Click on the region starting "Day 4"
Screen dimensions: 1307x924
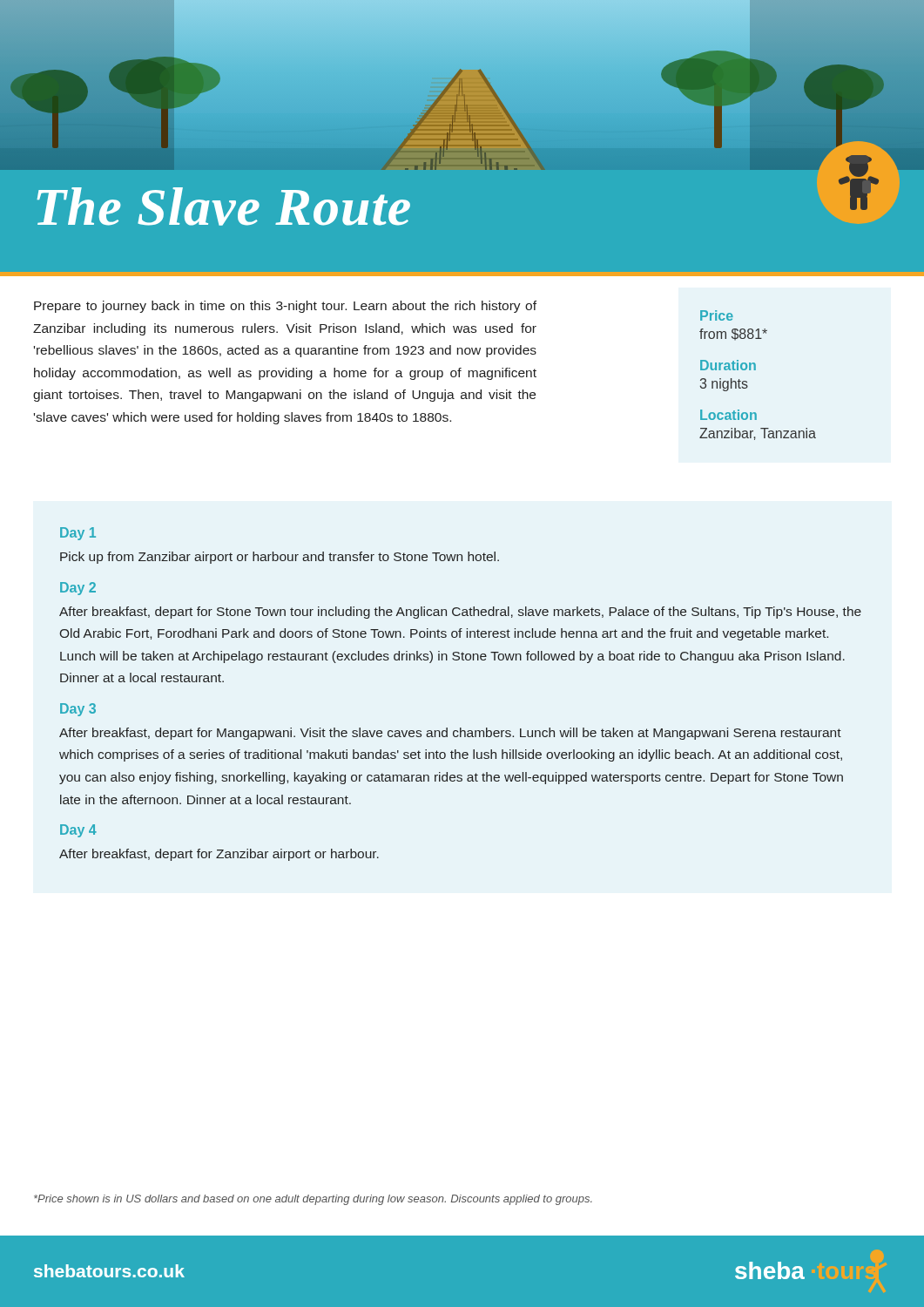click(78, 830)
